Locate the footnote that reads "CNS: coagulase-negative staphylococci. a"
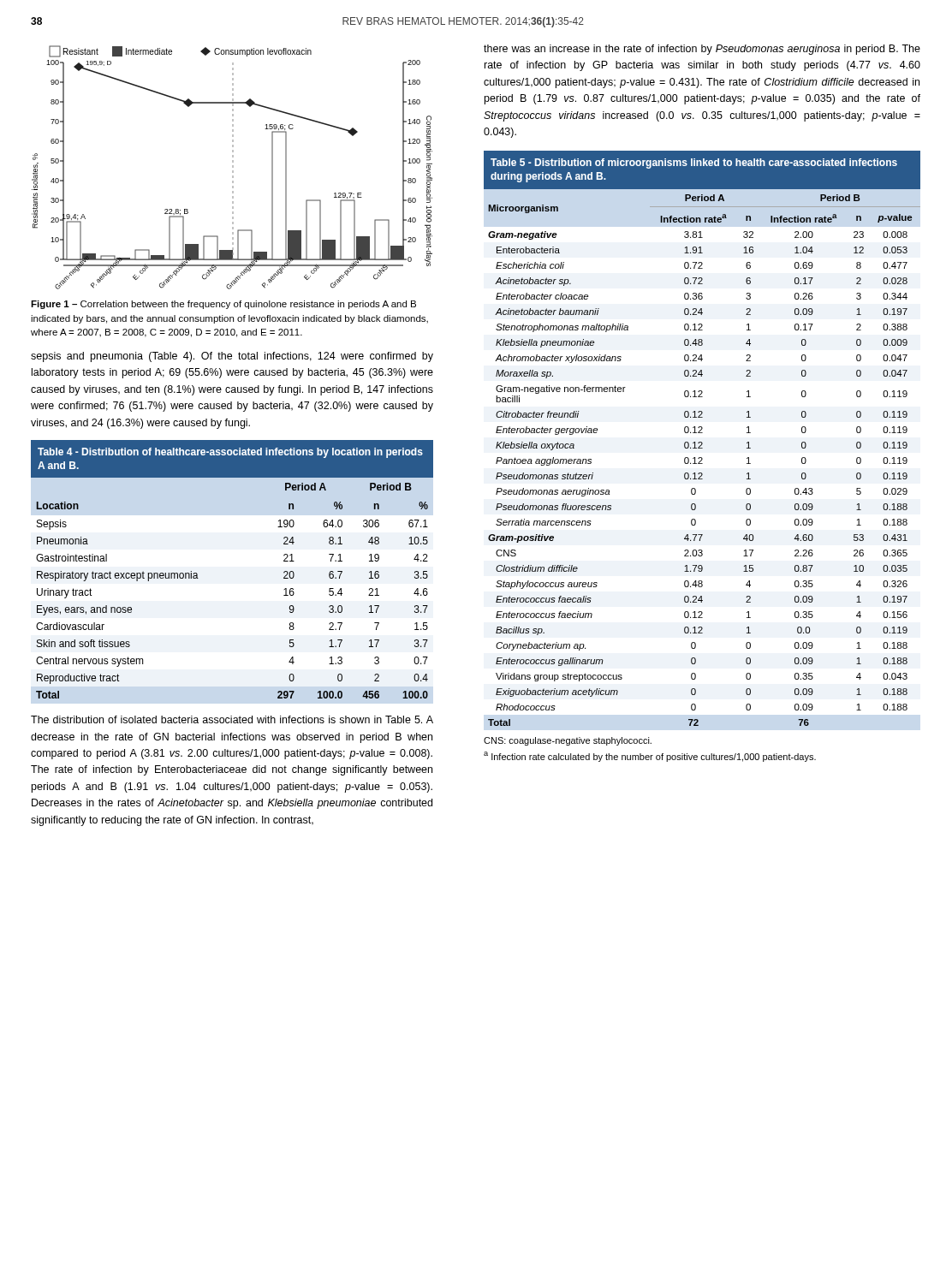This screenshot has width=952, height=1284. (x=650, y=749)
